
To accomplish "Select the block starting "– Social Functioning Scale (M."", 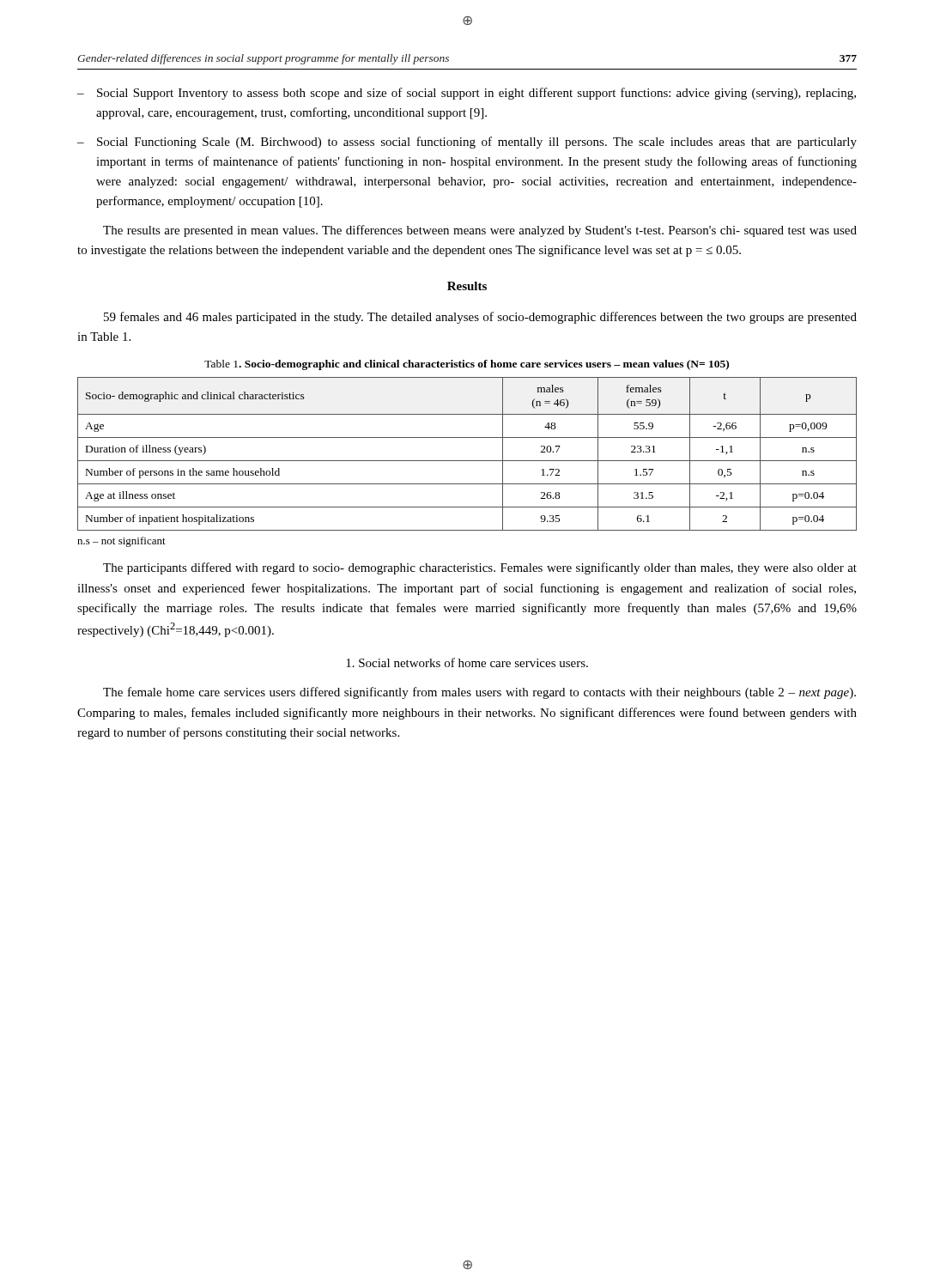I will pyautogui.click(x=467, y=172).
